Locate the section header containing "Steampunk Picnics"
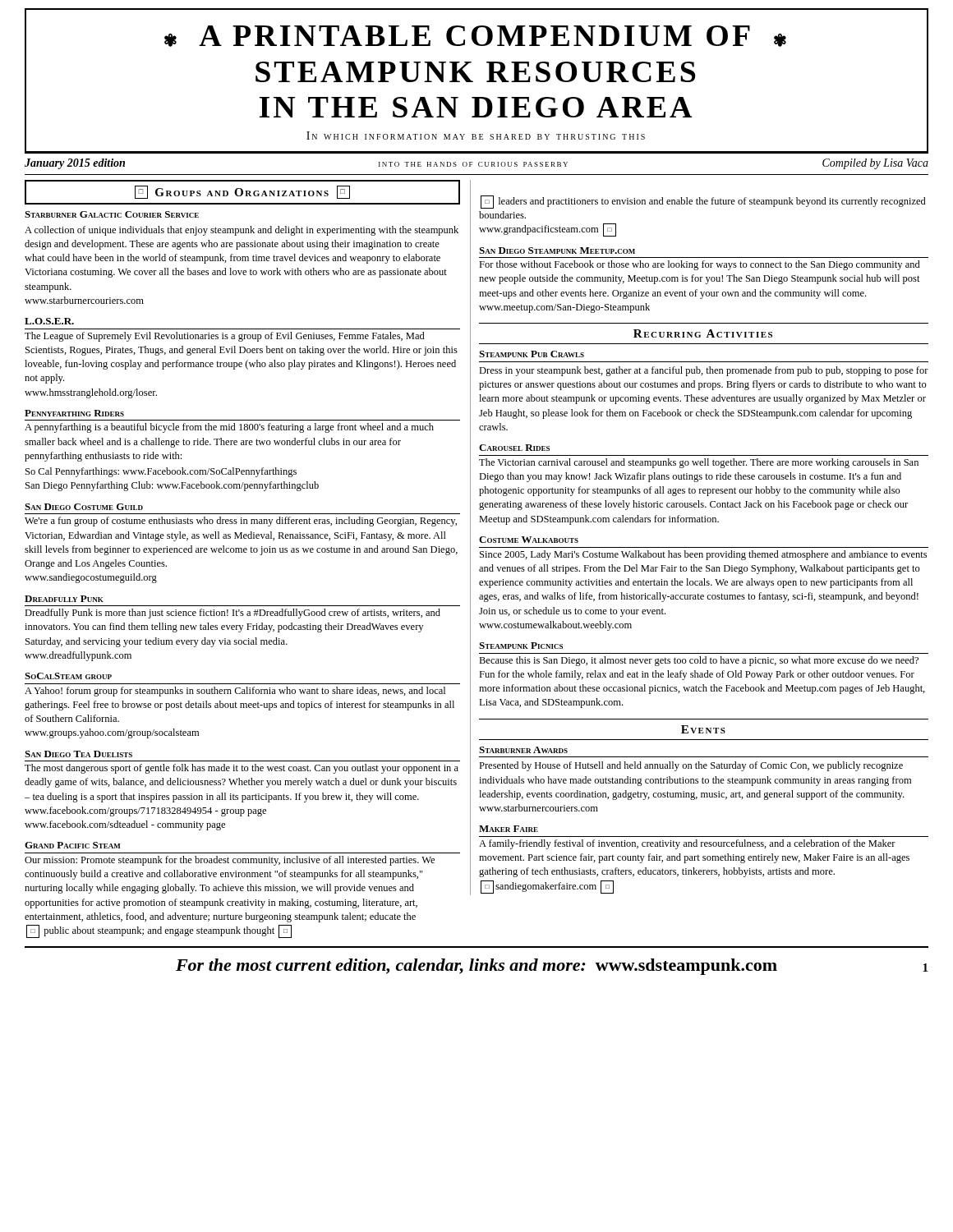953x1232 pixels. (521, 645)
